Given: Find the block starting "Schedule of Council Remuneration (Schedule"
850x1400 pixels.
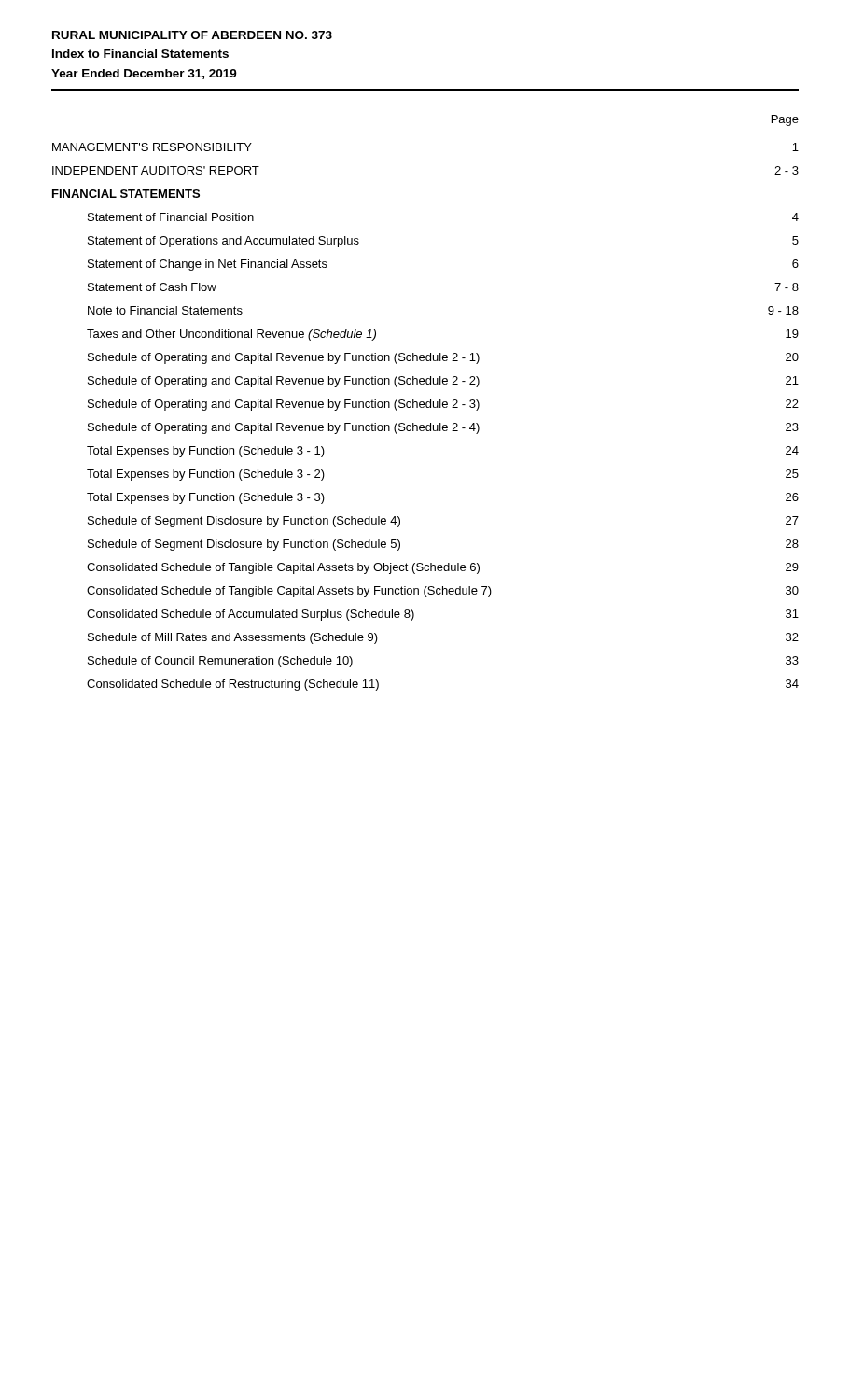Looking at the screenshot, I should 215,661.
